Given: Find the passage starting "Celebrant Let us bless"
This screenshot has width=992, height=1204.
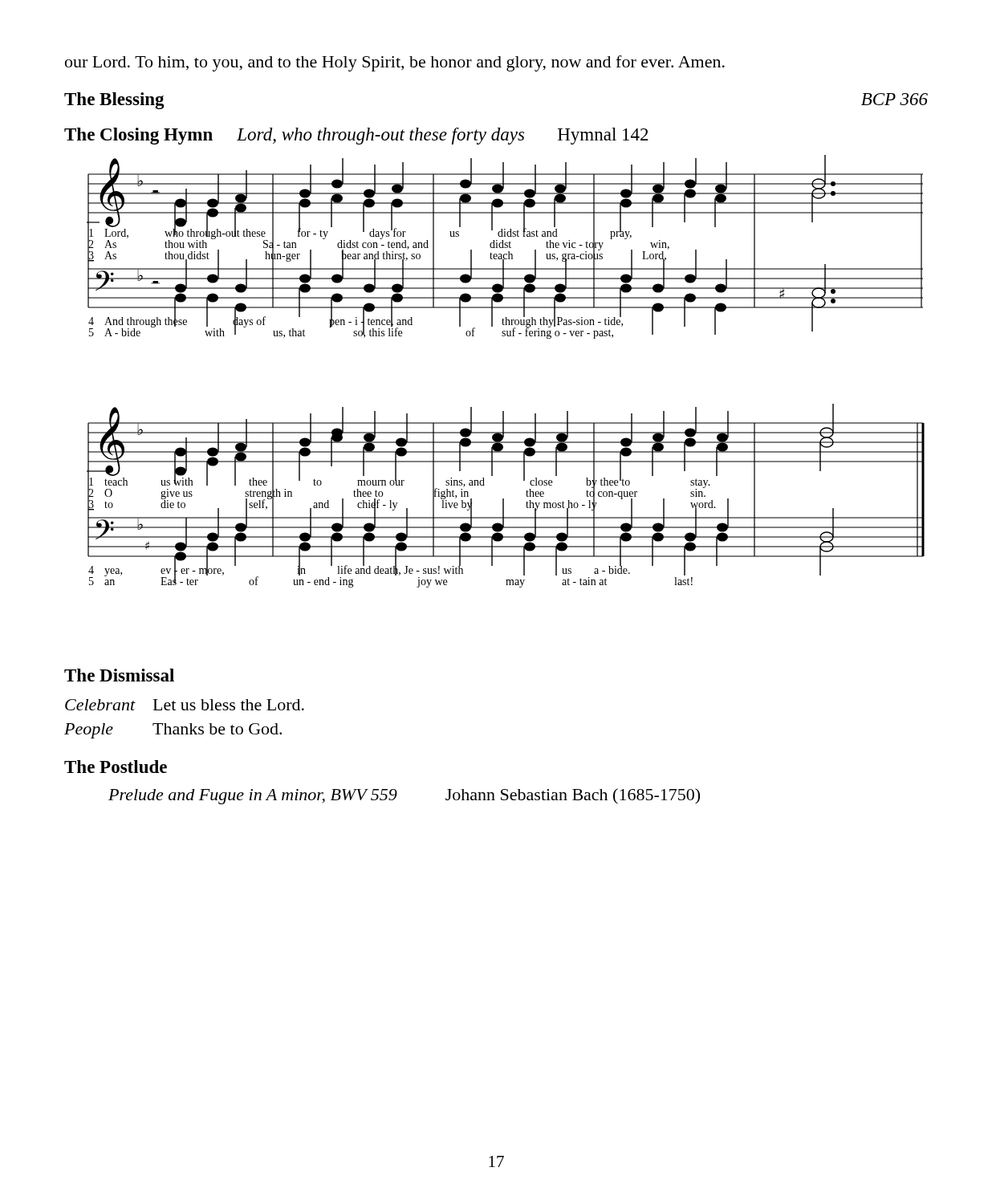Looking at the screenshot, I should tap(185, 705).
